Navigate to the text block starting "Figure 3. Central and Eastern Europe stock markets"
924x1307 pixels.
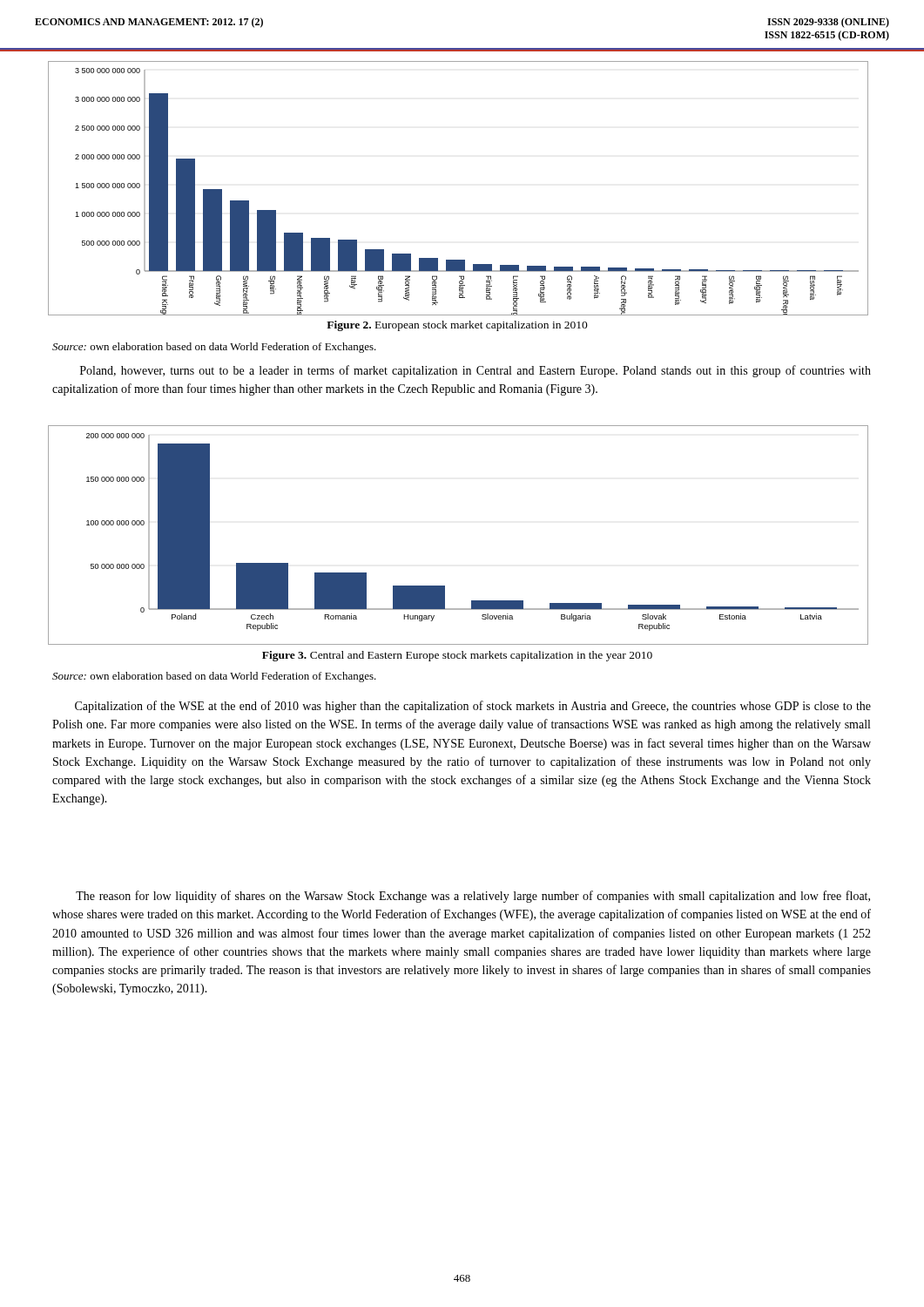pos(457,655)
